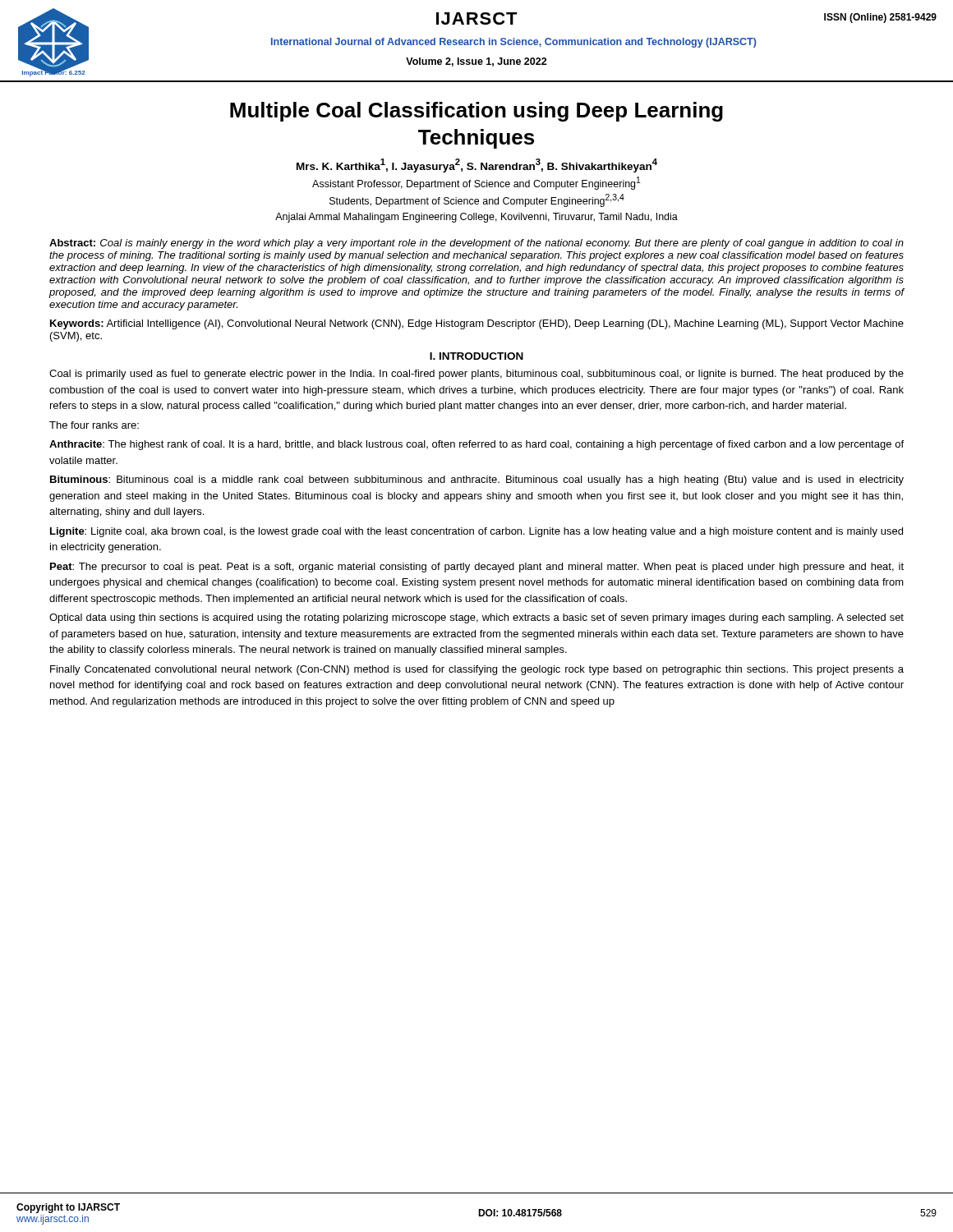The height and width of the screenshot is (1232, 953).
Task: Navigate to the text starting "Finally Concatenated convolutional neural network (Con-CNN)"
Action: point(476,685)
